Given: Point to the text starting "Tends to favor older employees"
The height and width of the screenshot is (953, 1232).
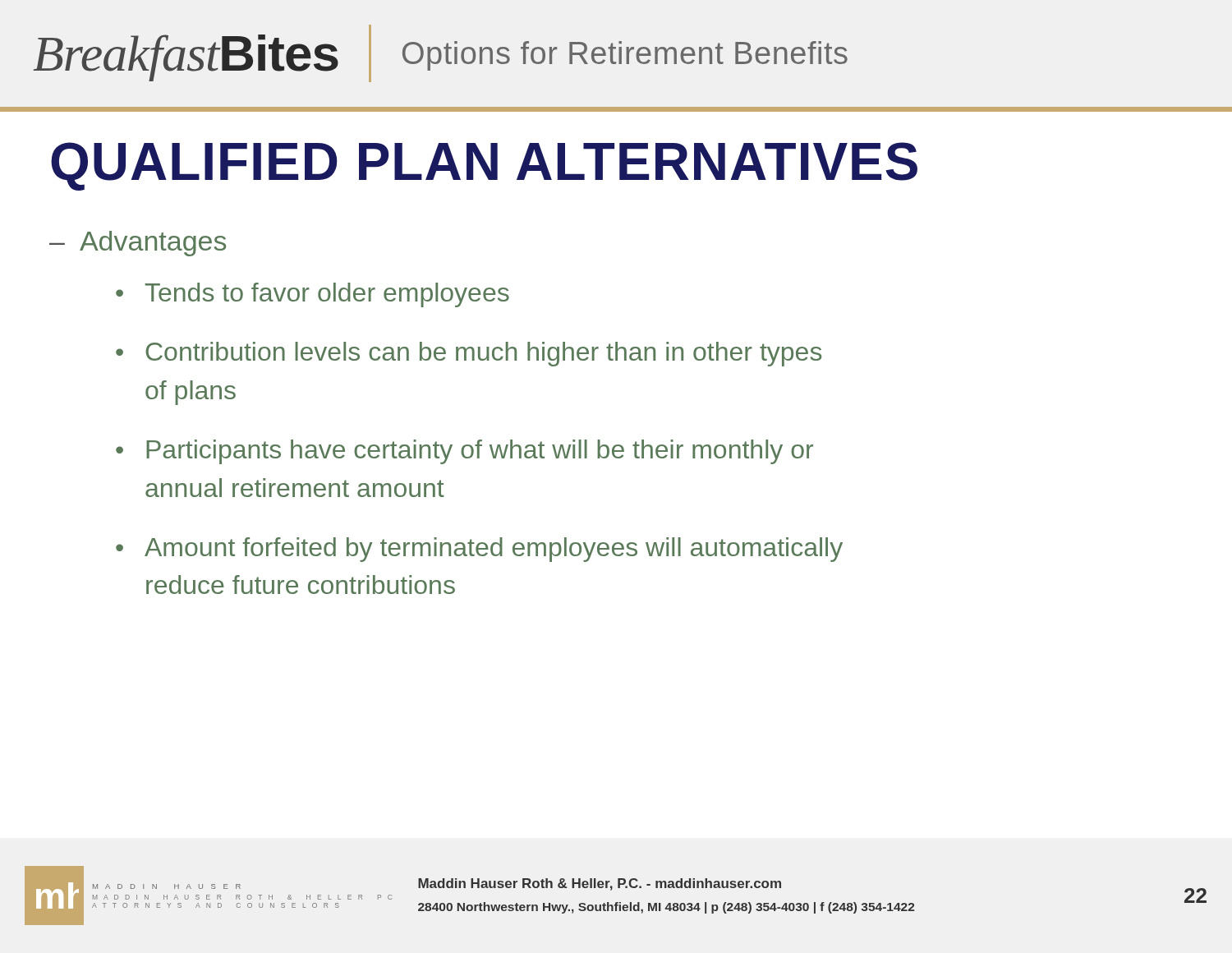Looking at the screenshot, I should click(x=327, y=292).
